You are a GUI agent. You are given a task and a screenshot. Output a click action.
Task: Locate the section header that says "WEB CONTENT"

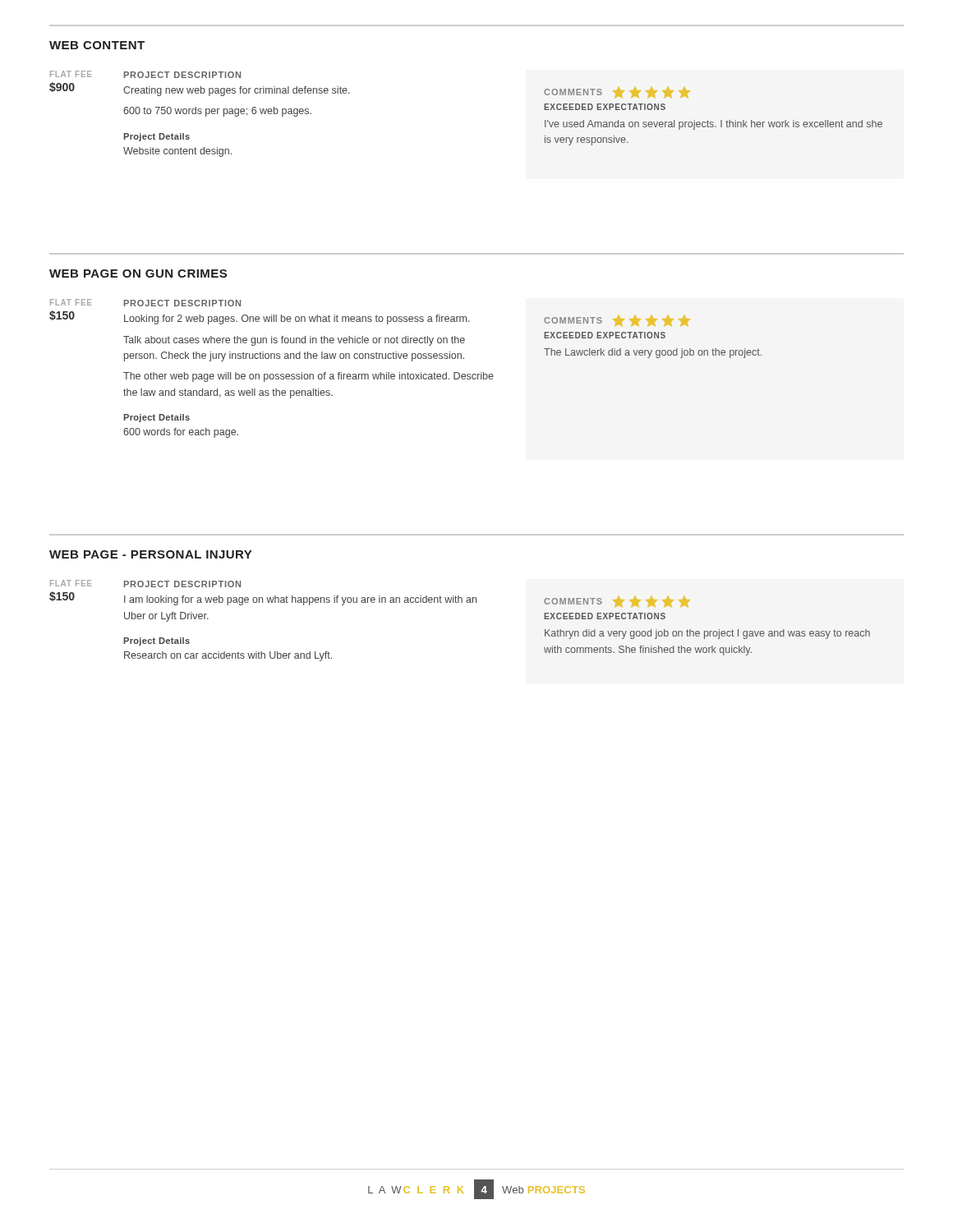click(x=97, y=45)
